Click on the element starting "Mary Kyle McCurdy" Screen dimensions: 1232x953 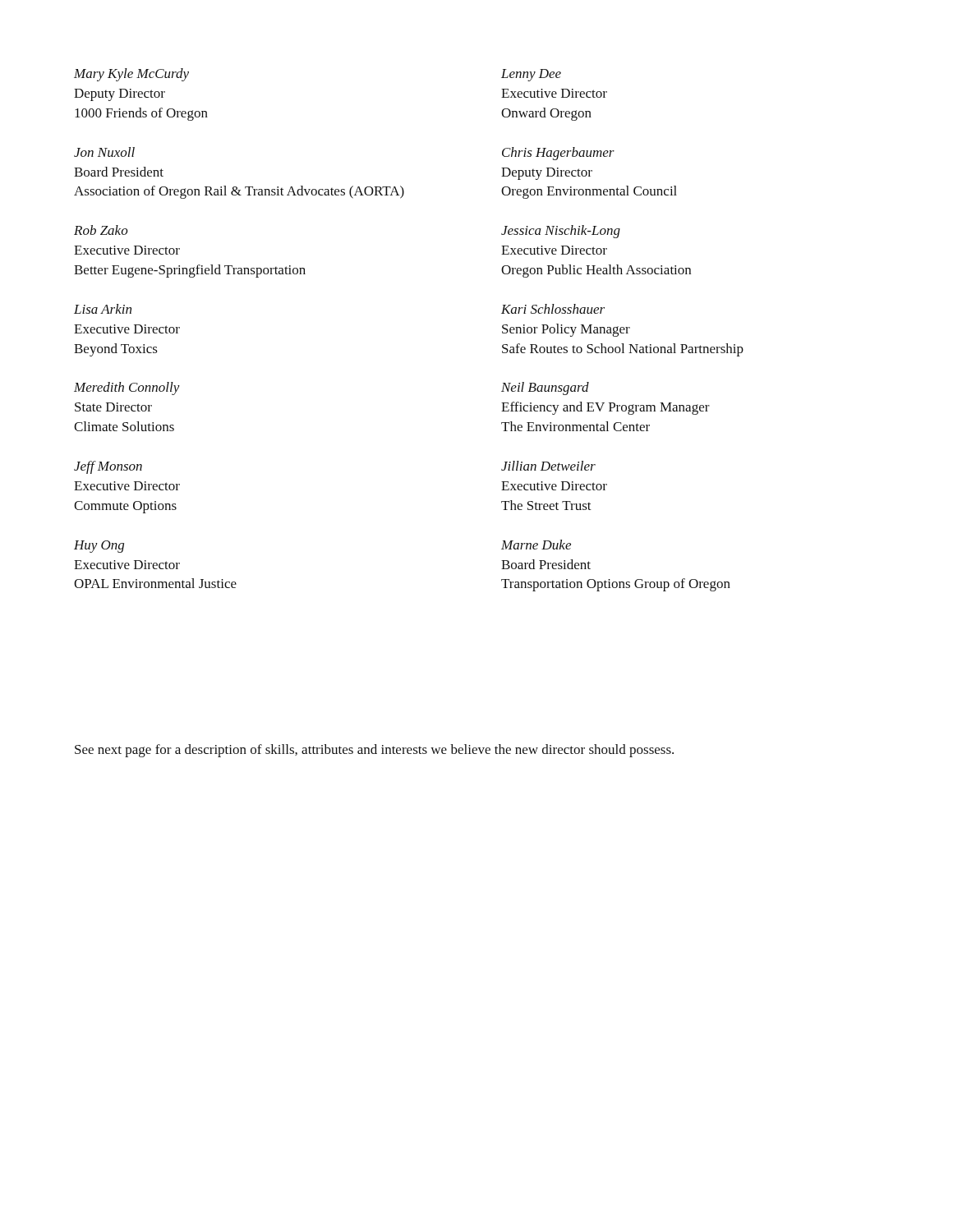[x=131, y=75]
